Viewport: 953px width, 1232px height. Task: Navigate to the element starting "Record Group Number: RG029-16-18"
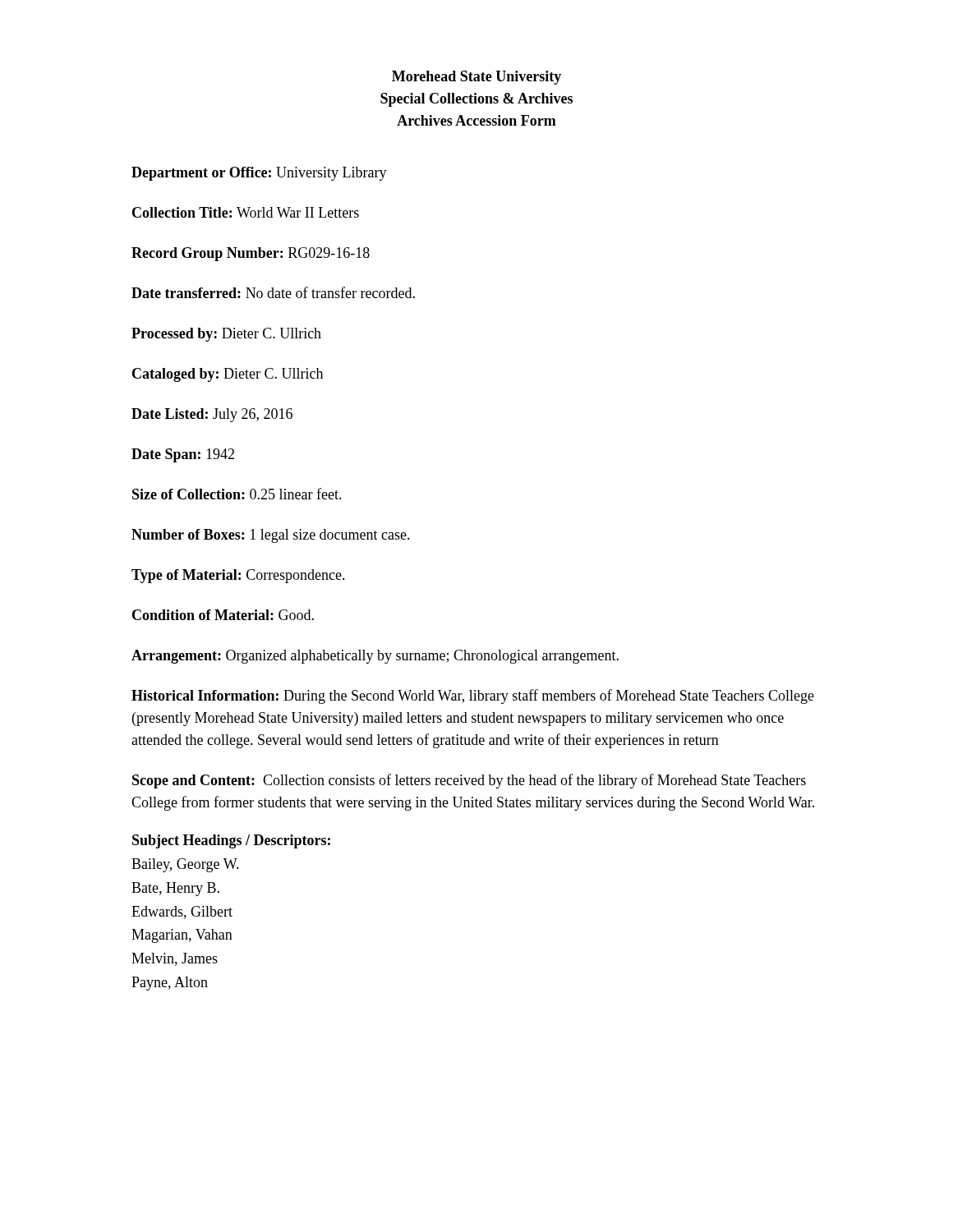pos(251,253)
